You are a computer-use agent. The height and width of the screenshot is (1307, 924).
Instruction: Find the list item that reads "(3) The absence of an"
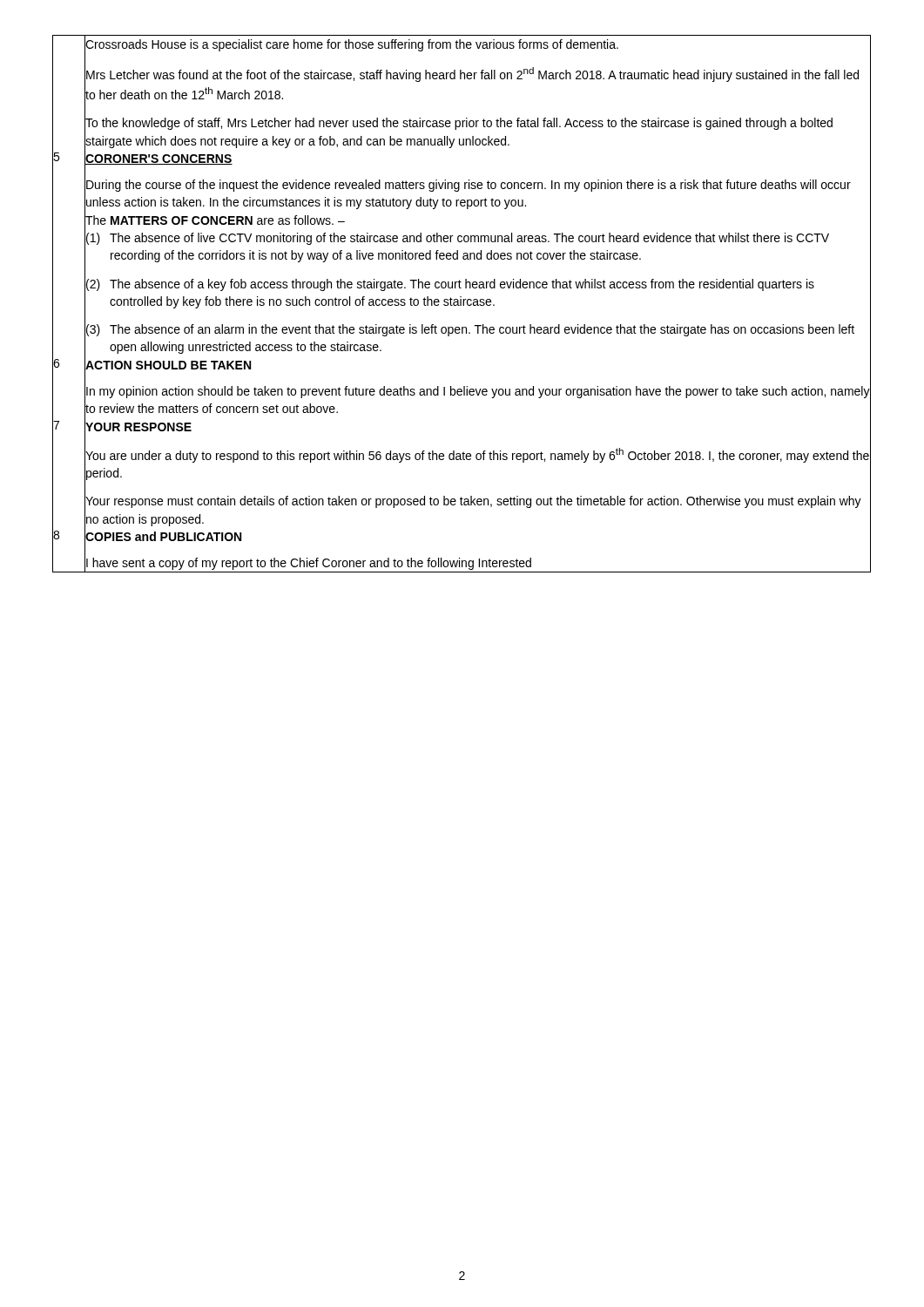tap(478, 338)
